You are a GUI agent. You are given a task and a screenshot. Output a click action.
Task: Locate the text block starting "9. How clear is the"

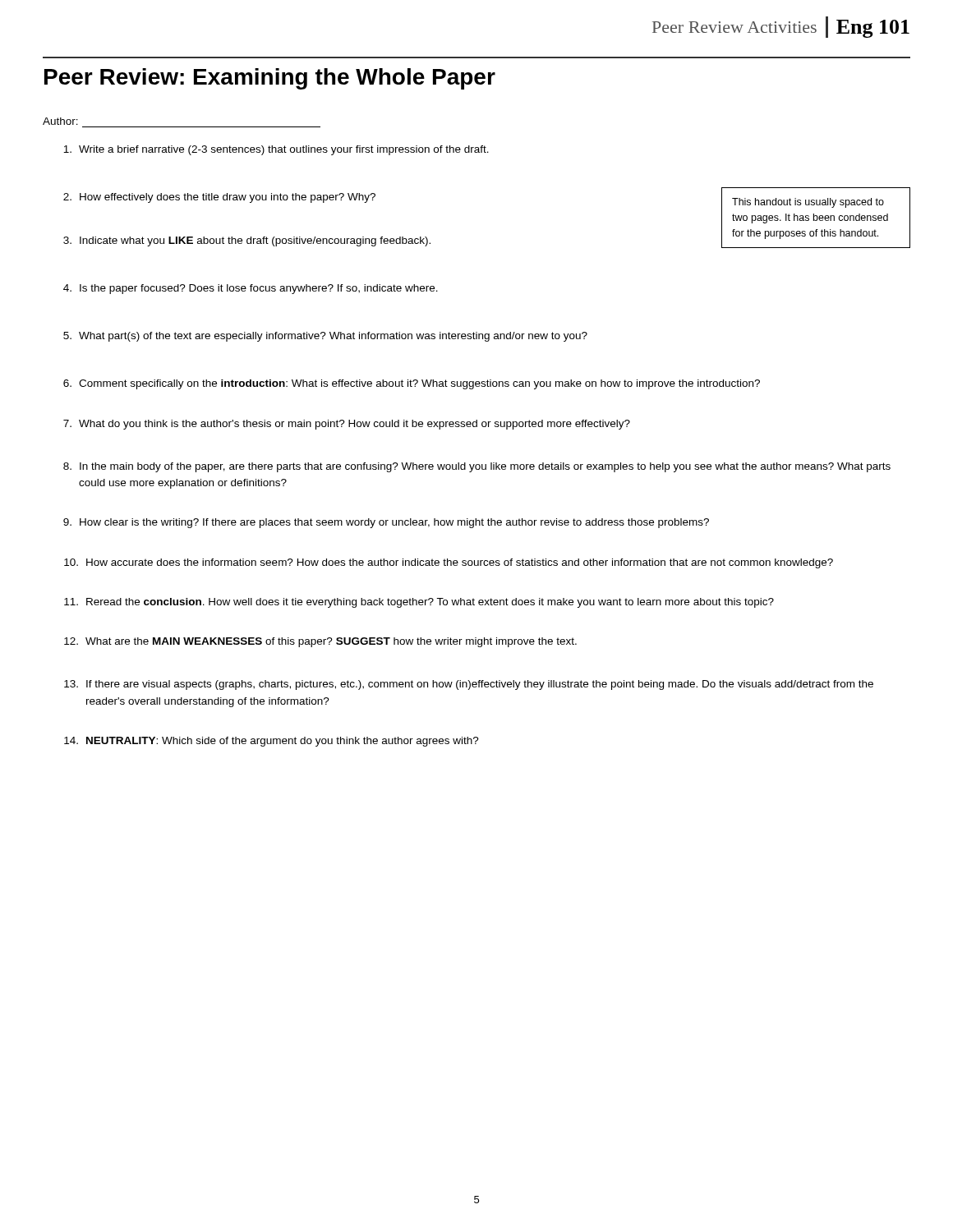pos(476,523)
